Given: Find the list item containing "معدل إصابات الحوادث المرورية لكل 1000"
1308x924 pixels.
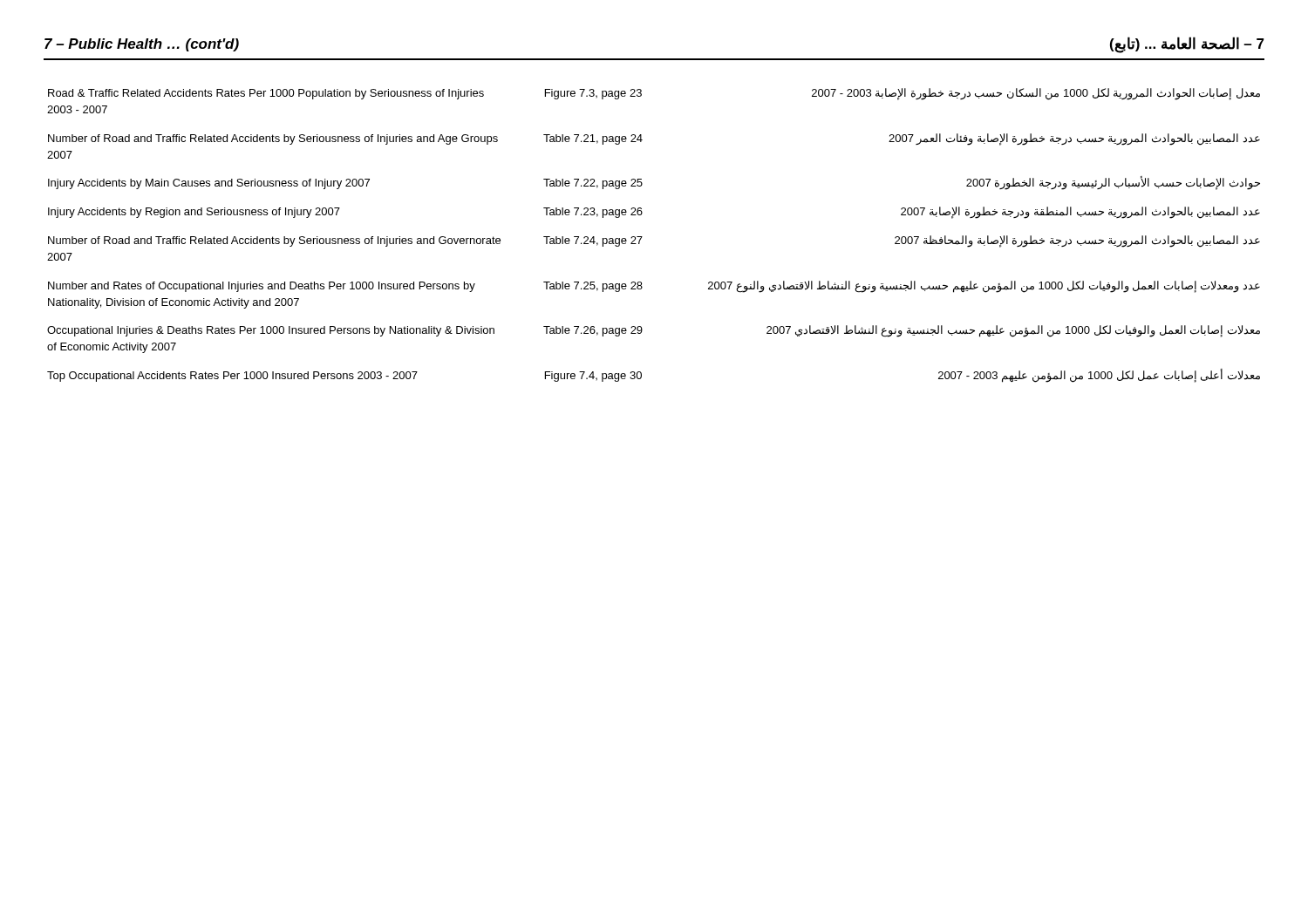Looking at the screenshot, I should [1036, 93].
